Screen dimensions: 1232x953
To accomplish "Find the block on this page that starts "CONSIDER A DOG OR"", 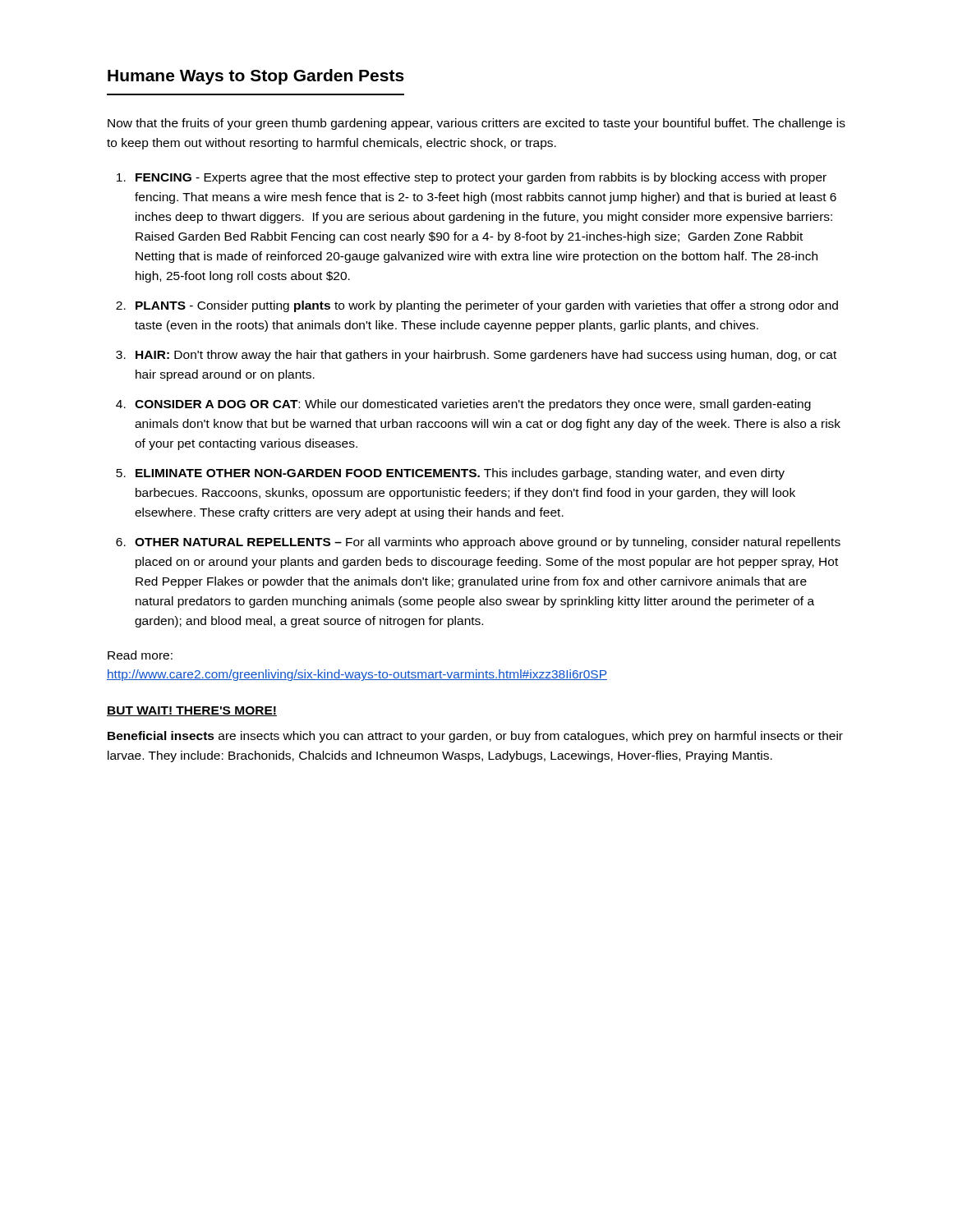I will click(x=488, y=424).
